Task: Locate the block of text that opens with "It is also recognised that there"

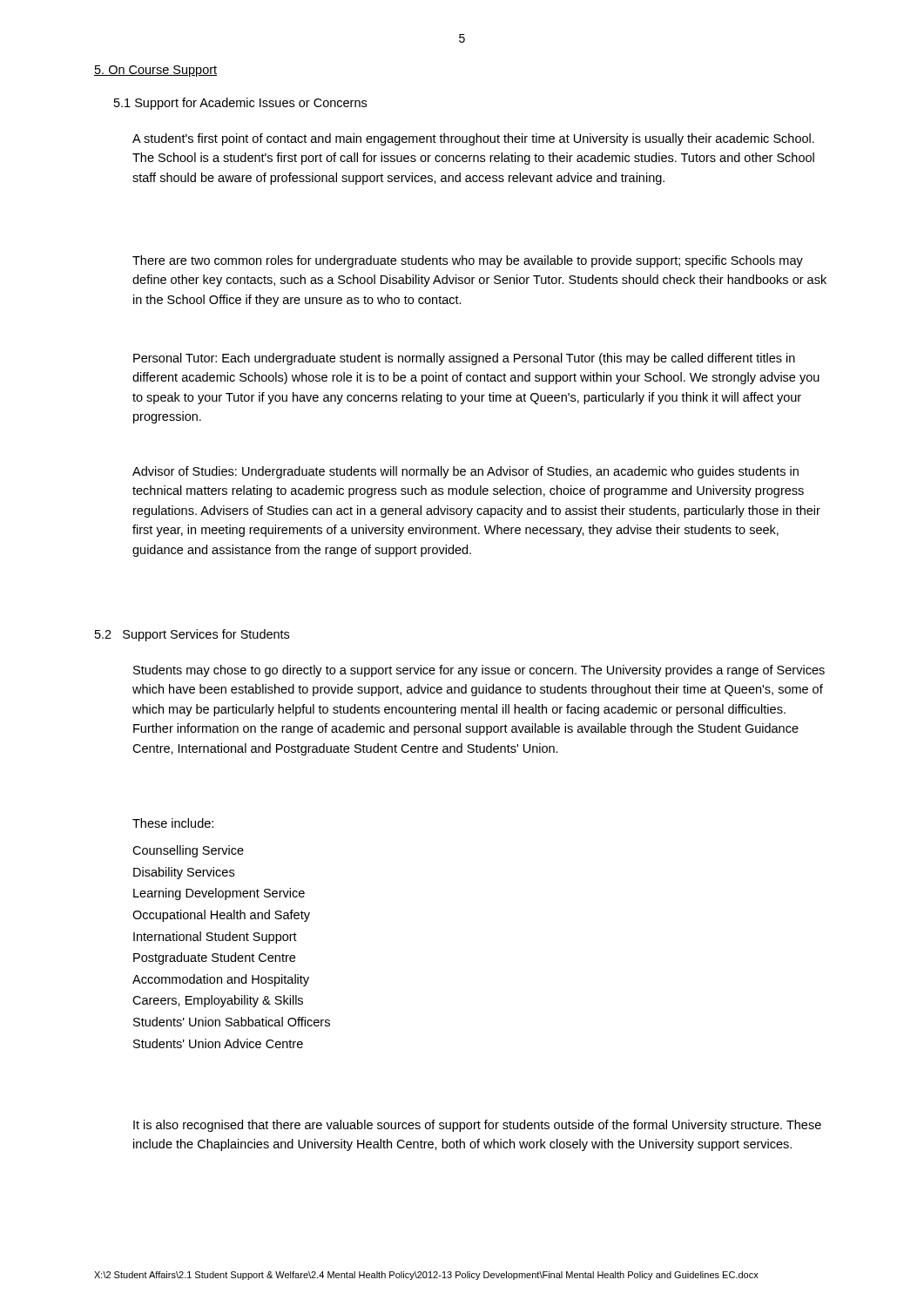Action: 477,1135
